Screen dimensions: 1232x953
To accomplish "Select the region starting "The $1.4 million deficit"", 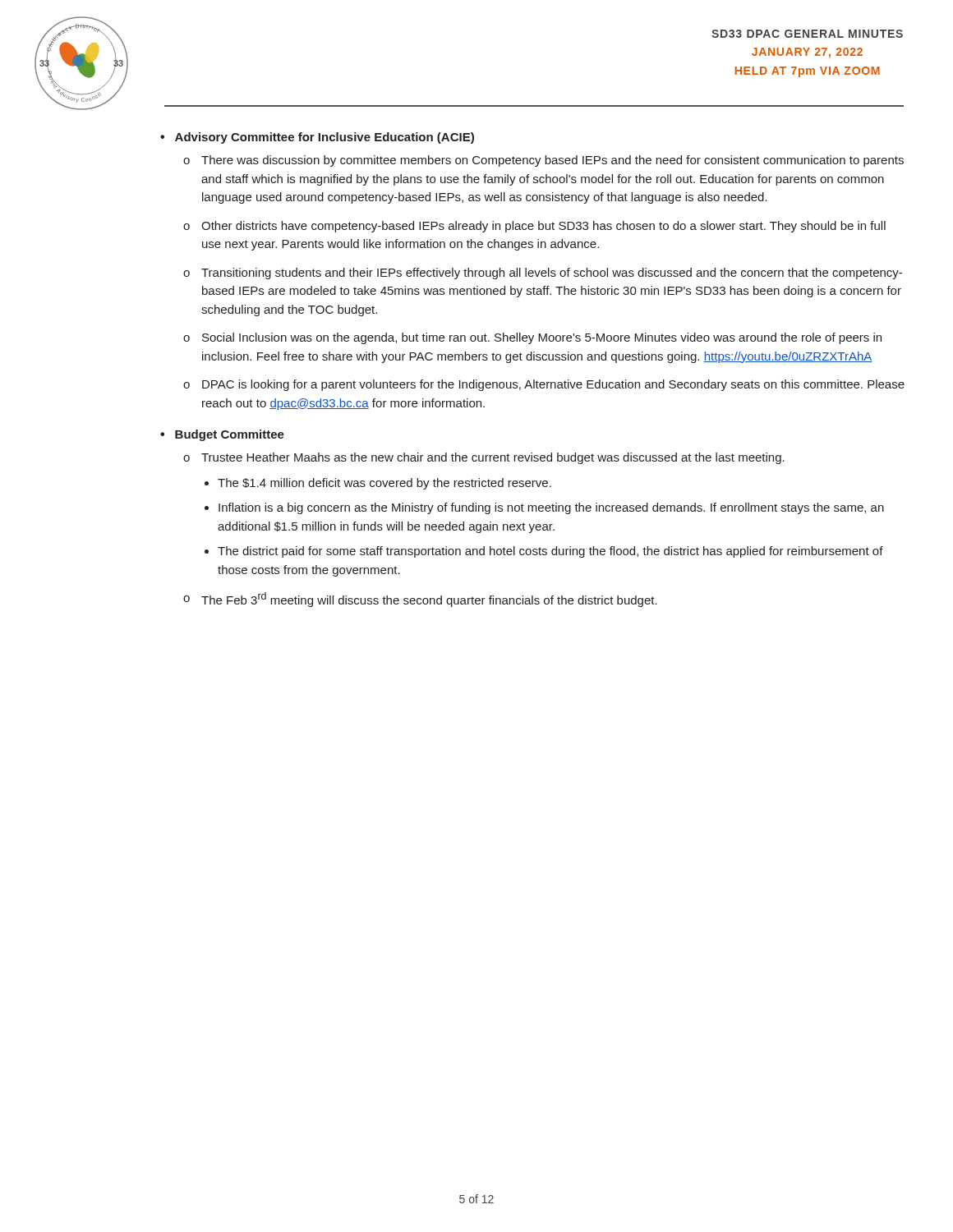I will 385,482.
